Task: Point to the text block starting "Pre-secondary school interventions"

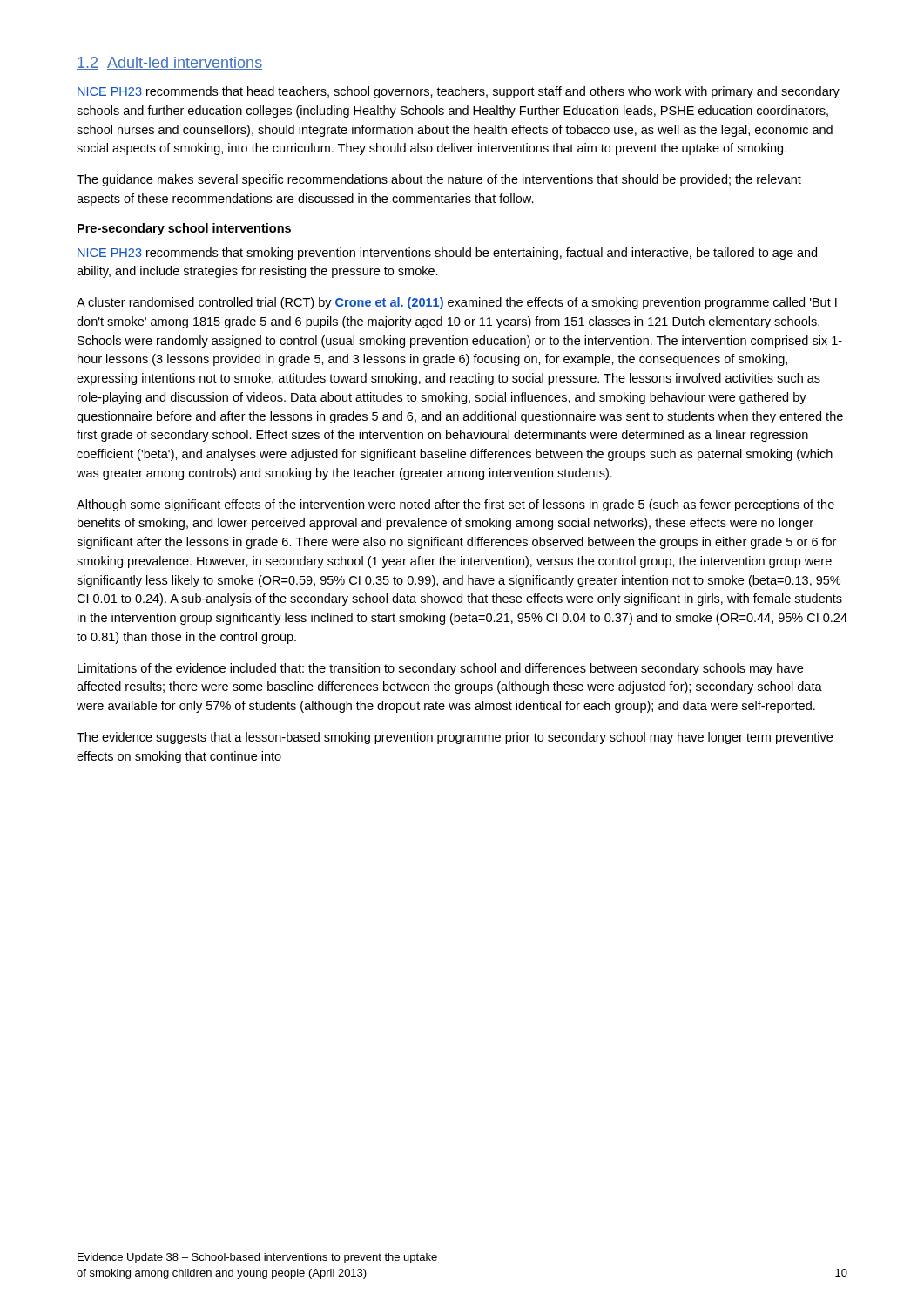Action: 184,228
